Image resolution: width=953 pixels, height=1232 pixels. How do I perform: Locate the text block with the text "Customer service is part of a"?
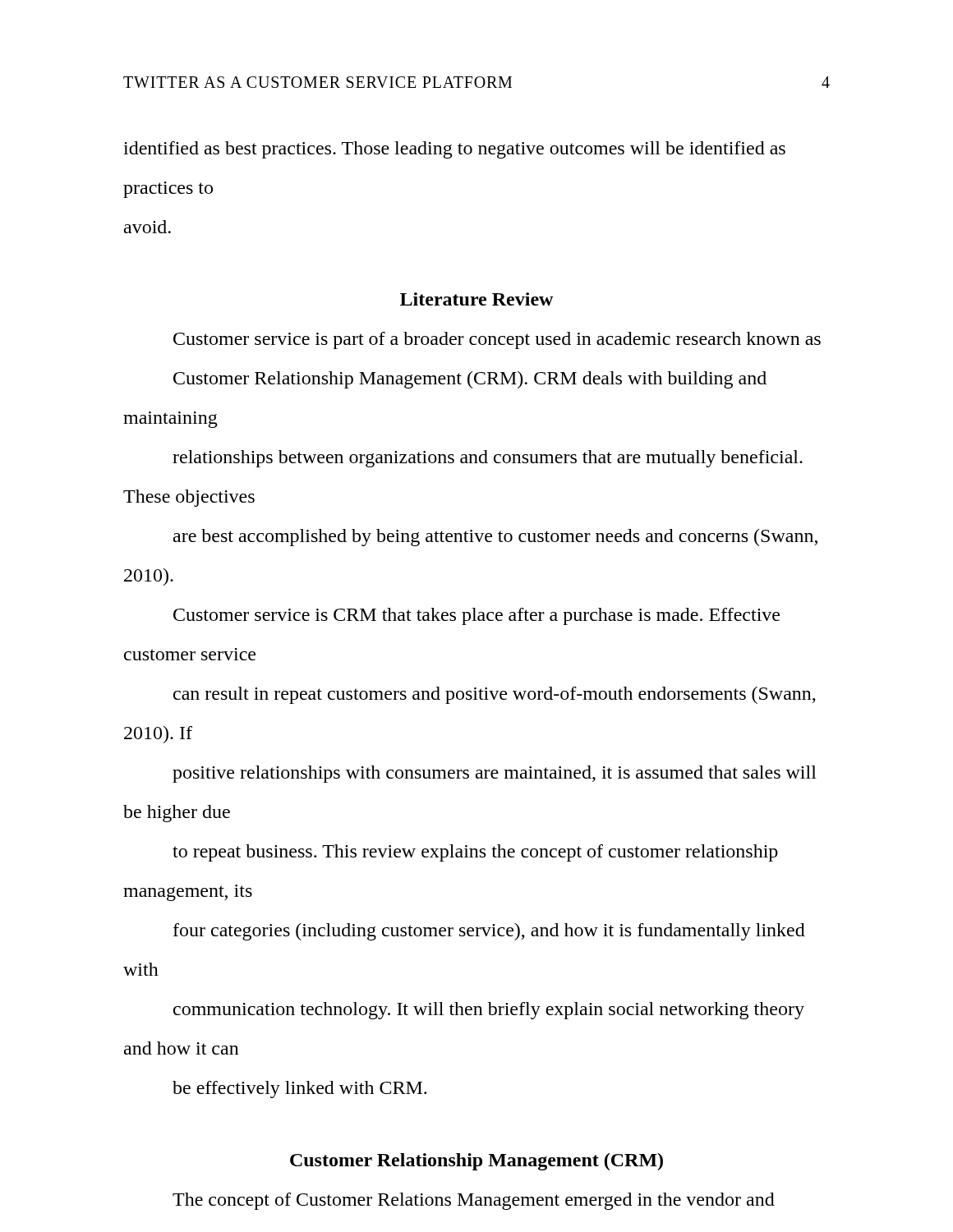[x=497, y=340]
